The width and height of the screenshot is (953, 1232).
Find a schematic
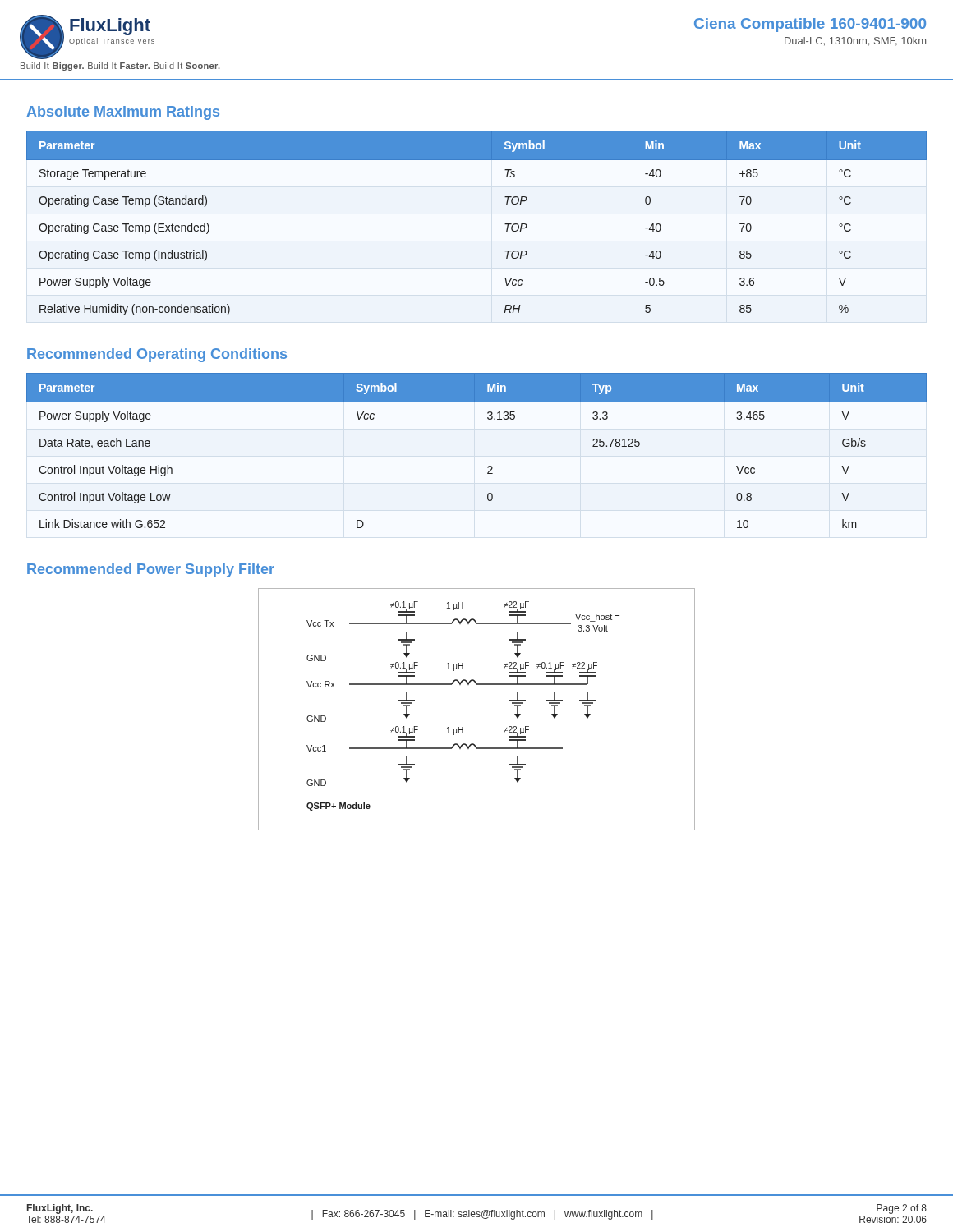(x=476, y=709)
